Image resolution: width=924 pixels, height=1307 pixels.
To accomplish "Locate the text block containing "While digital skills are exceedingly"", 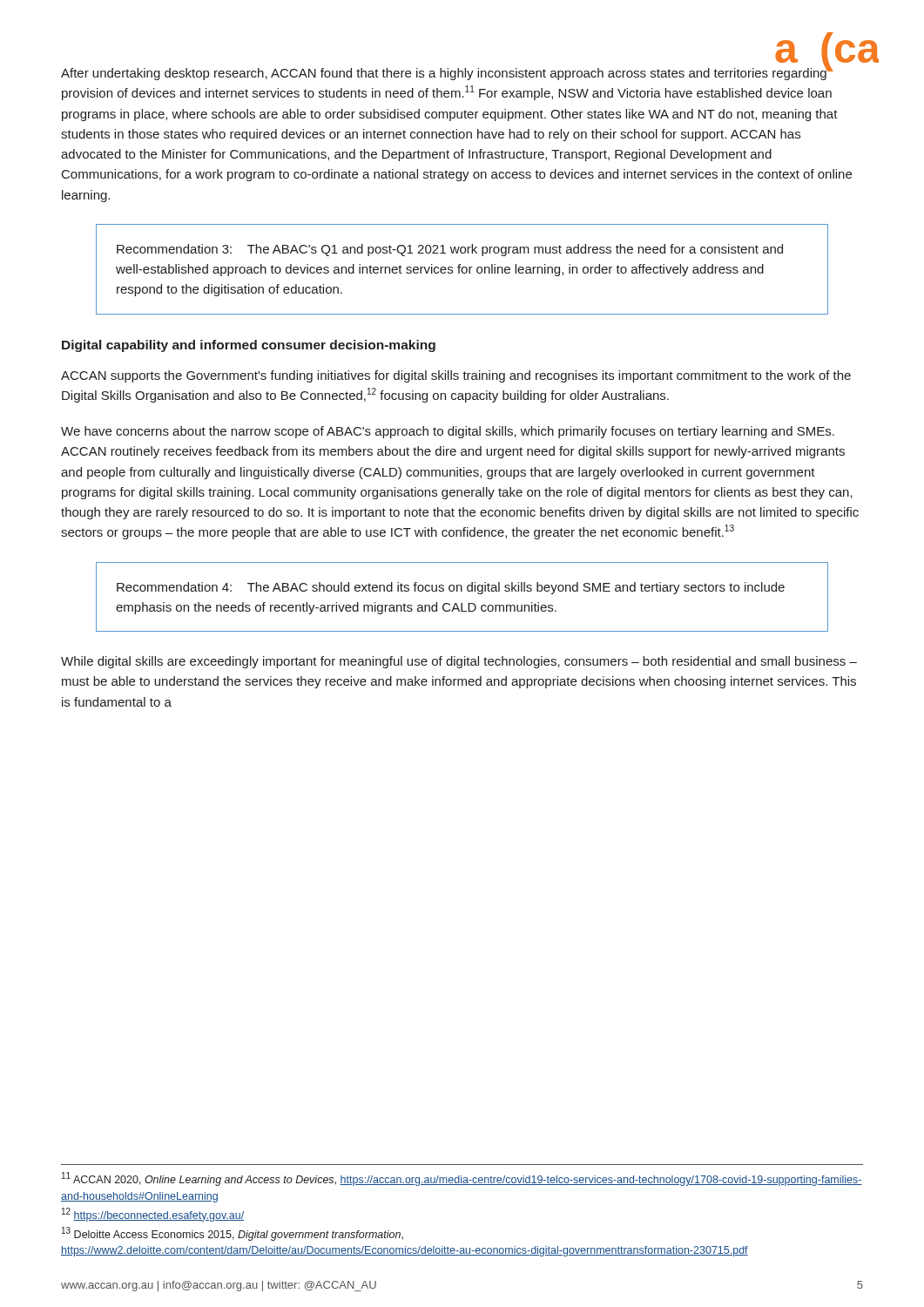I will tap(459, 681).
